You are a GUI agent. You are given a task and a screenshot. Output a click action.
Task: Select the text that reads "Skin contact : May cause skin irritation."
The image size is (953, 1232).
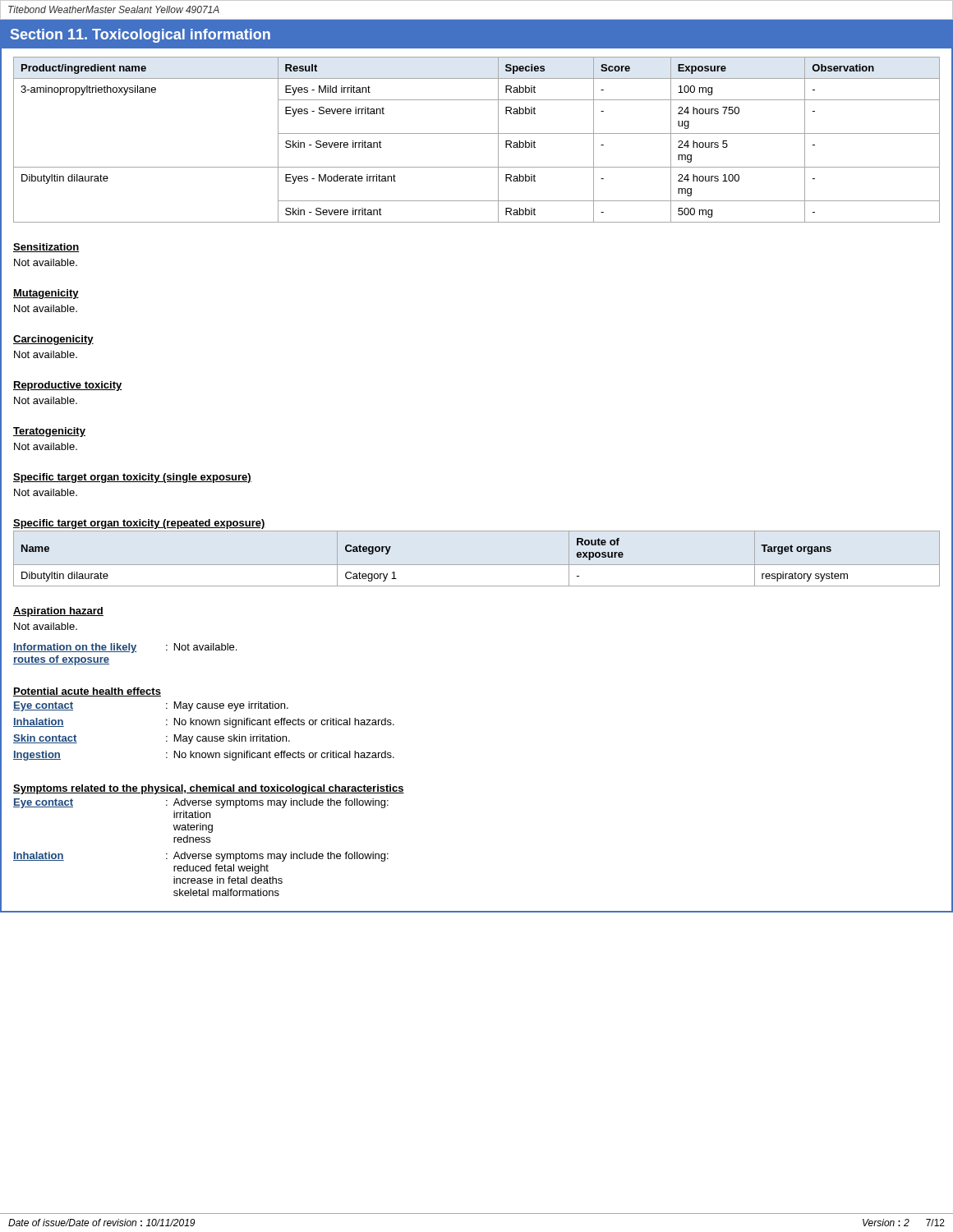pos(46,739)
